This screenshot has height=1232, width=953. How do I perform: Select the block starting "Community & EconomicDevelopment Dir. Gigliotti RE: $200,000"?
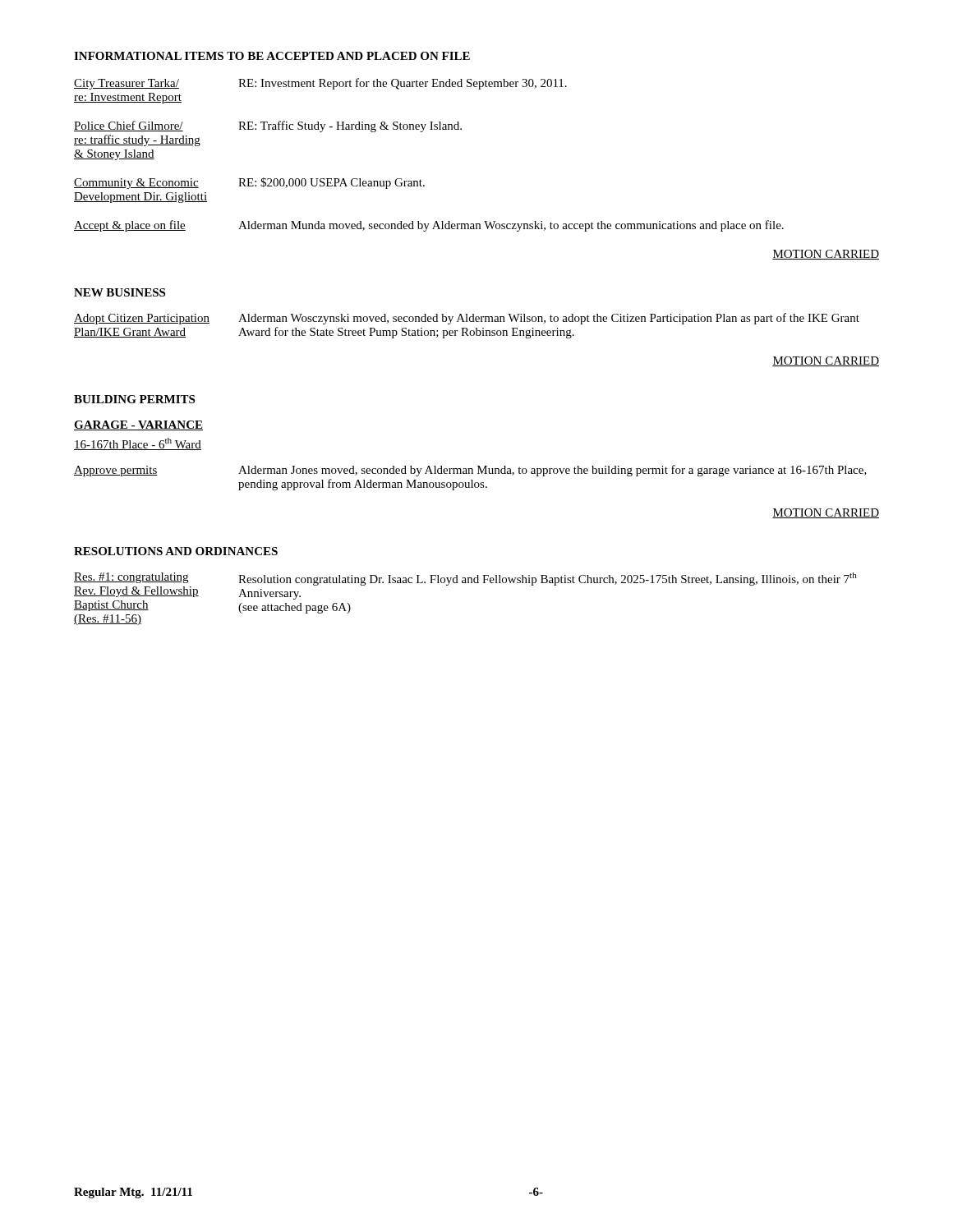pyautogui.click(x=249, y=183)
